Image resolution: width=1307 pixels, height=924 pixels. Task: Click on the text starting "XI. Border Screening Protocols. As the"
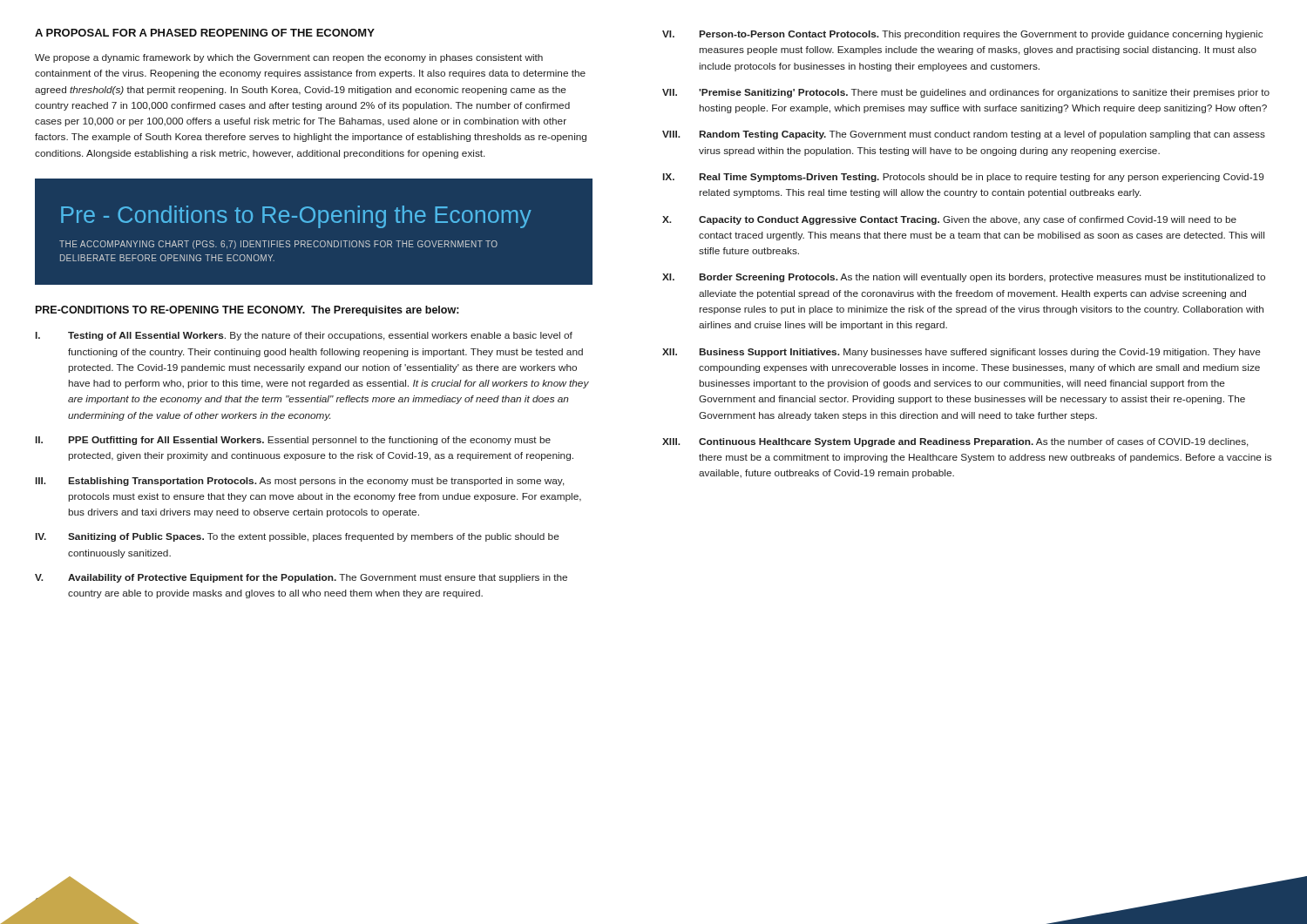click(967, 301)
